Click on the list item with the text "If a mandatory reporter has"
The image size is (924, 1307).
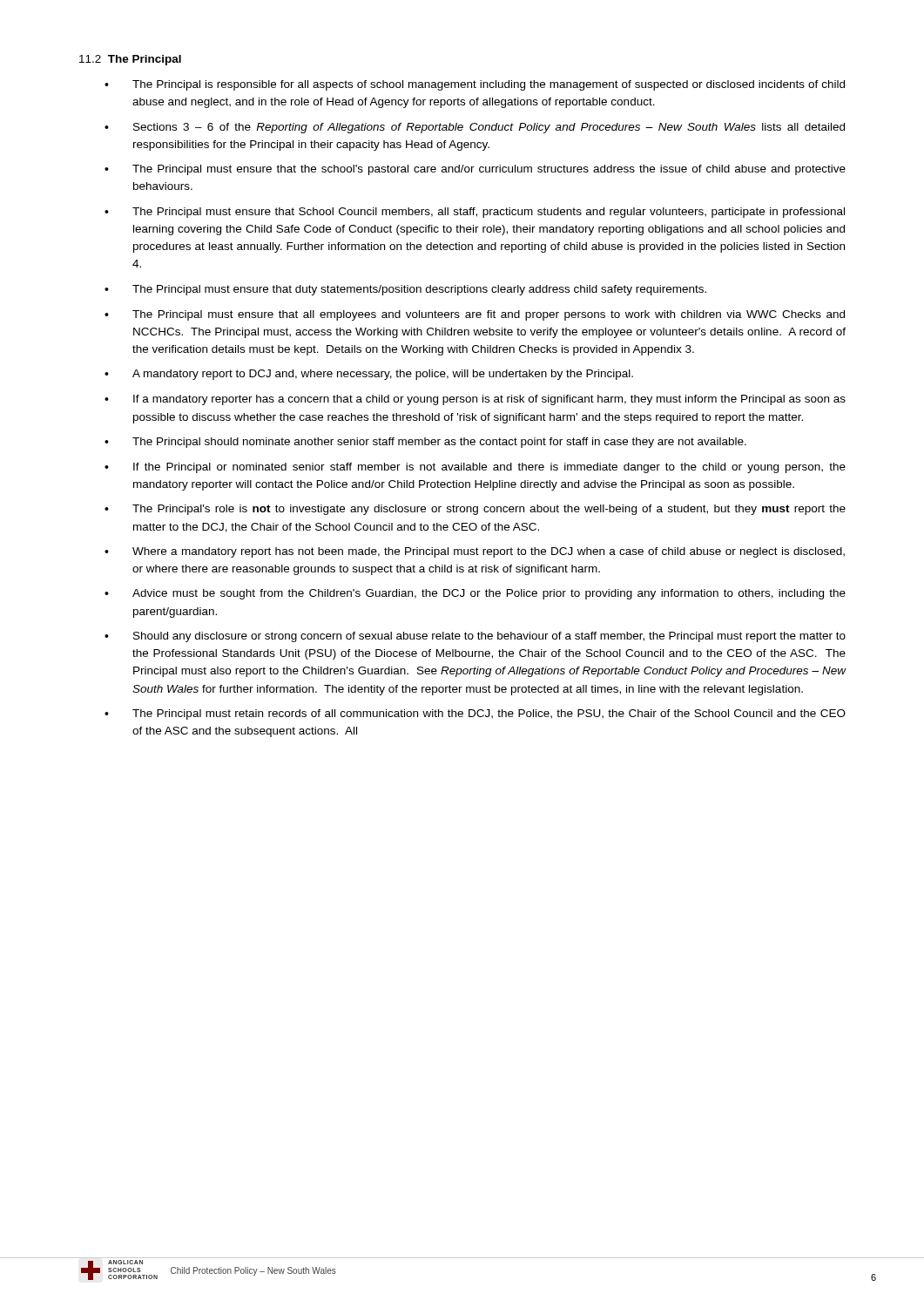coord(489,408)
